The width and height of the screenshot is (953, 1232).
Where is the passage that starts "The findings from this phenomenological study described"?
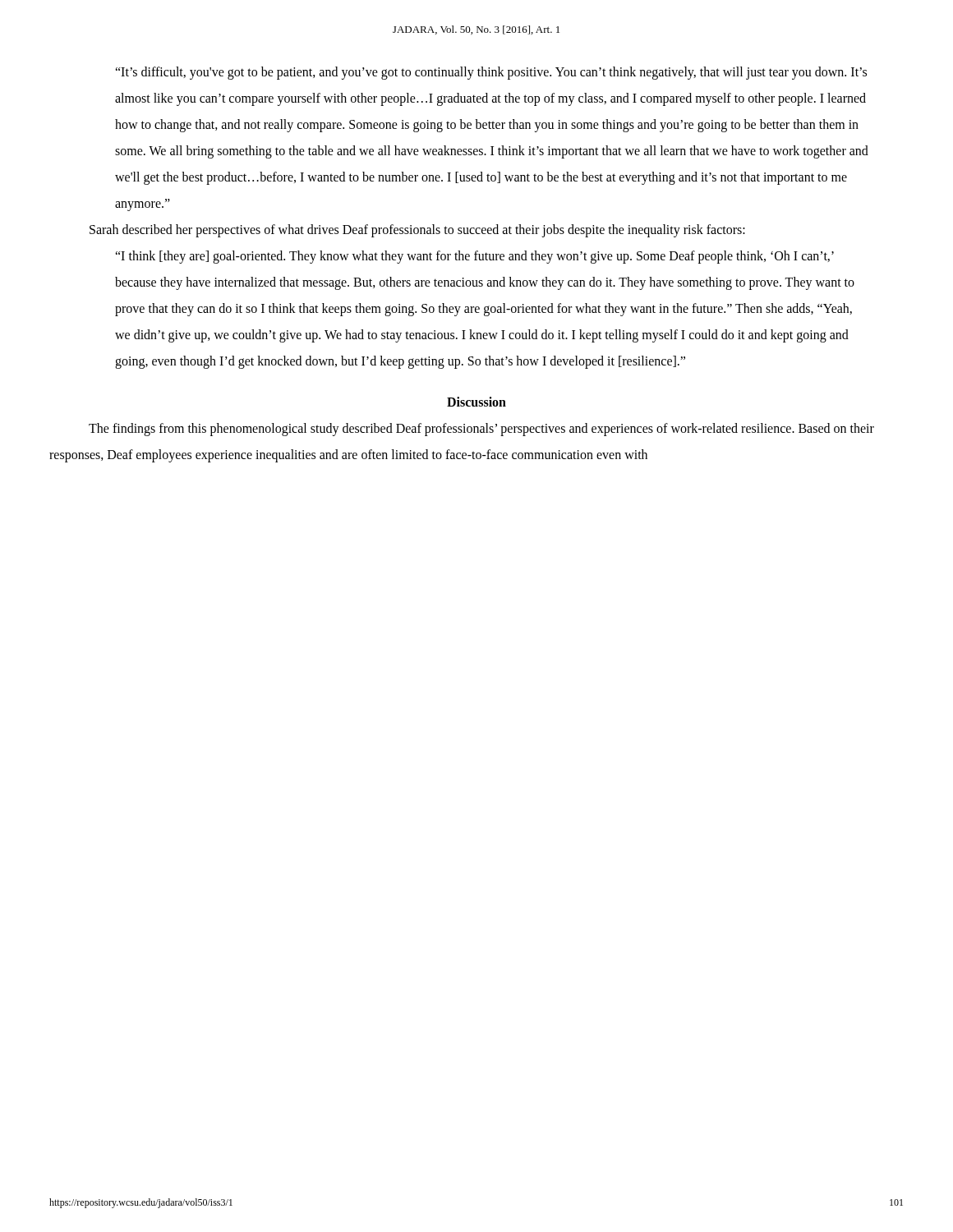click(462, 441)
